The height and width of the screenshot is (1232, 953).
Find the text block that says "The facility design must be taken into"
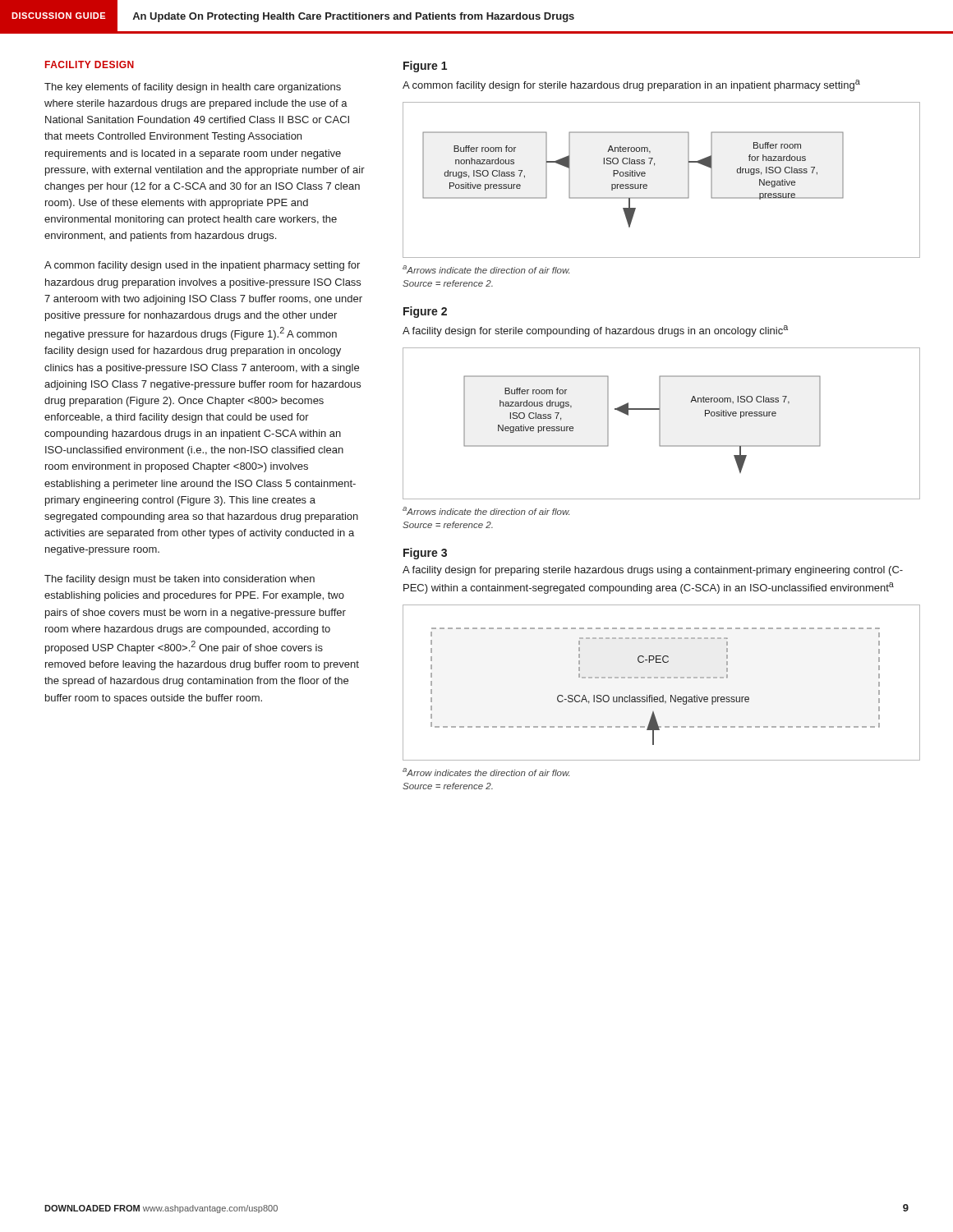[202, 638]
